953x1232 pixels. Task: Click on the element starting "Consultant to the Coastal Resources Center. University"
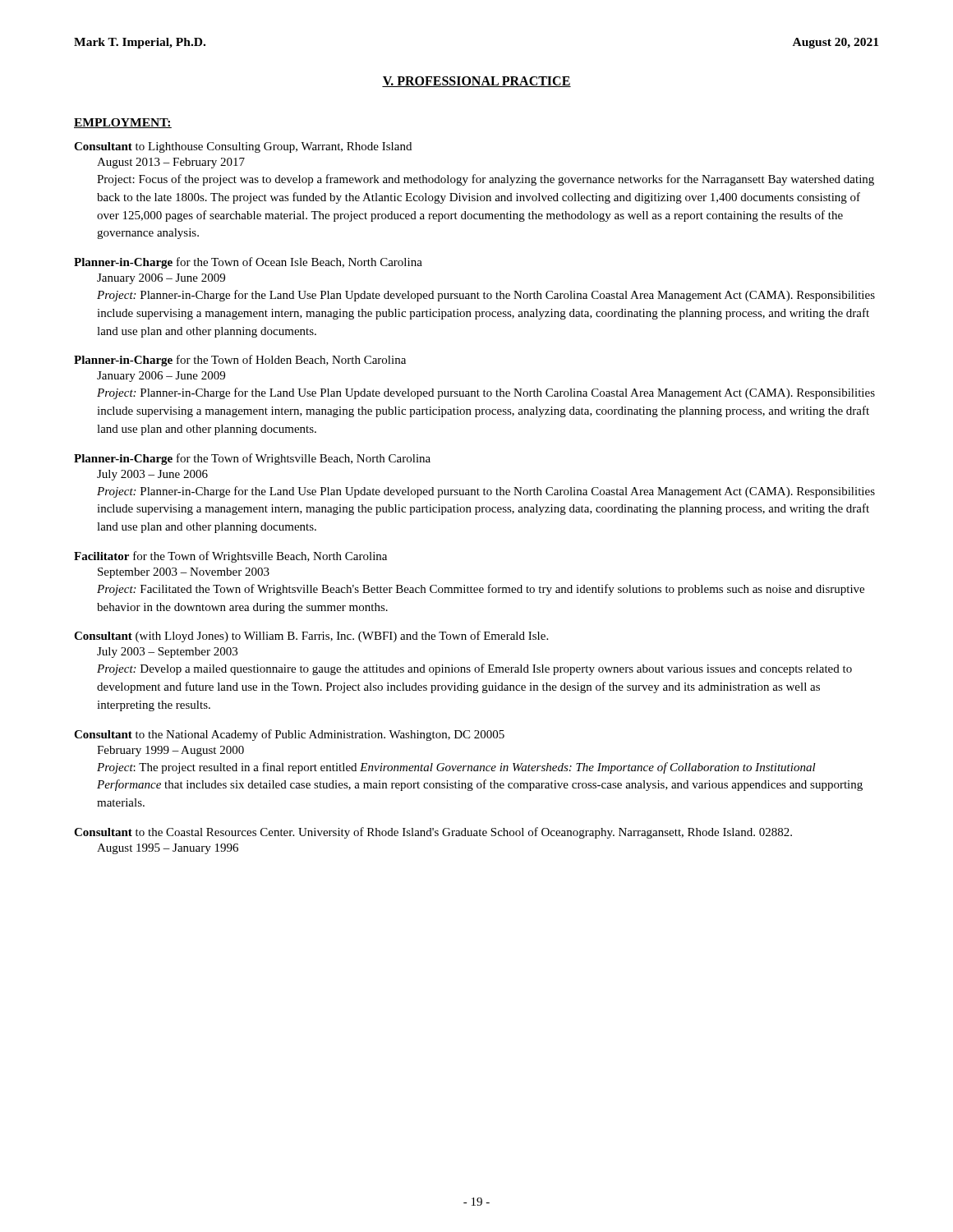(x=476, y=840)
